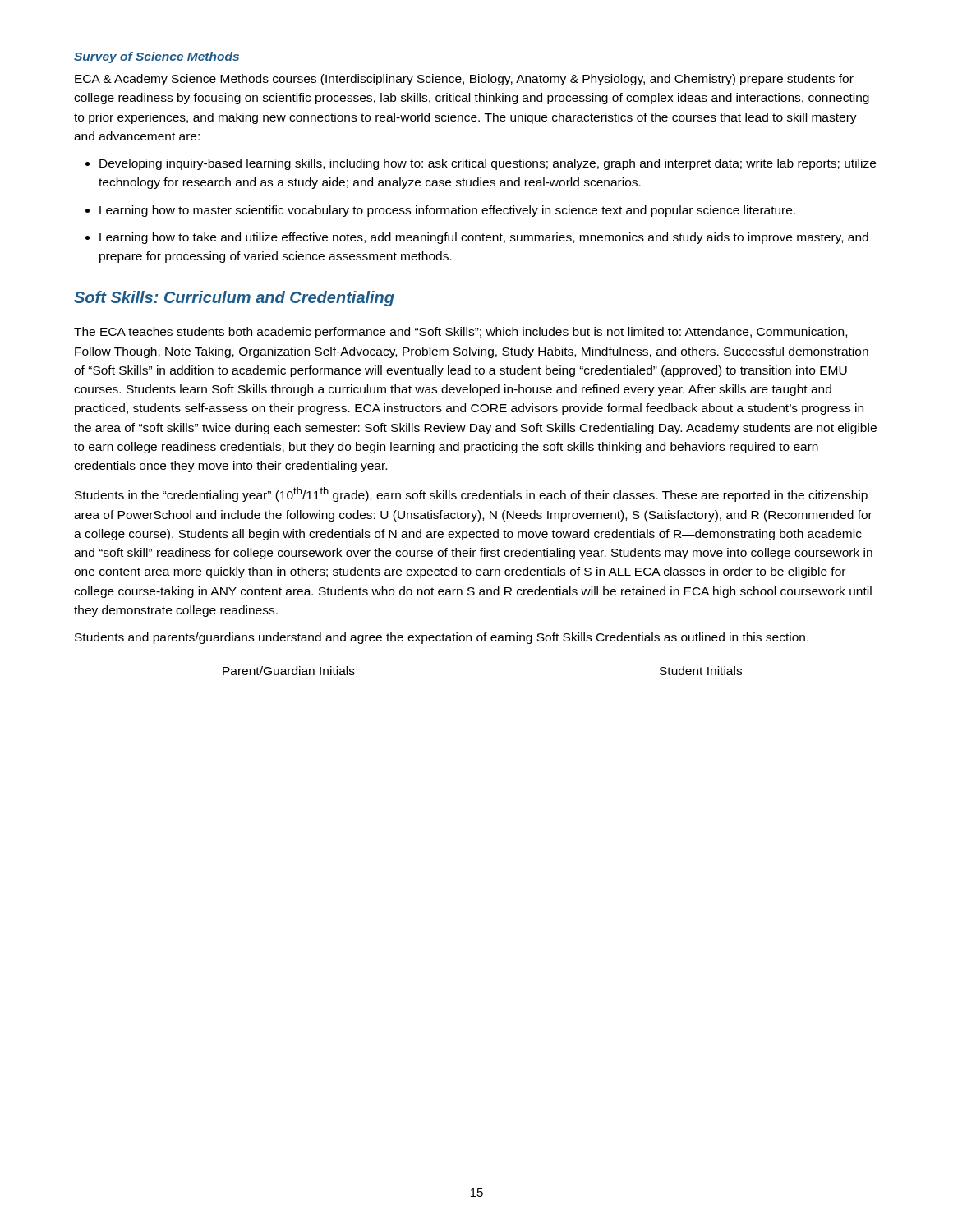Click on the region starting "The ECA teaches students both"
This screenshot has width=953, height=1232.
coord(475,398)
